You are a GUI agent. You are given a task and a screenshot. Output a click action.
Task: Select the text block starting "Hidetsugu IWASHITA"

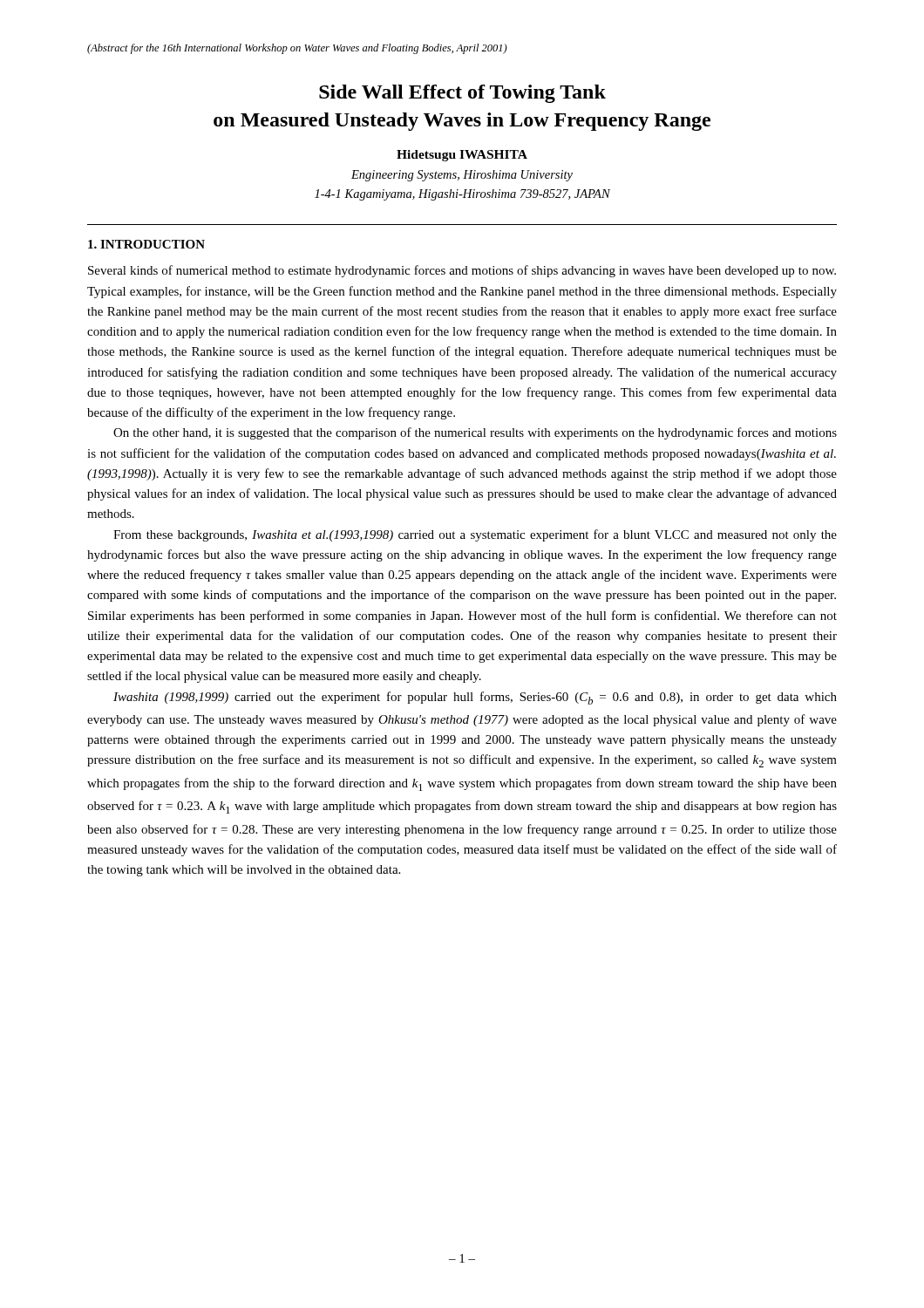[462, 154]
